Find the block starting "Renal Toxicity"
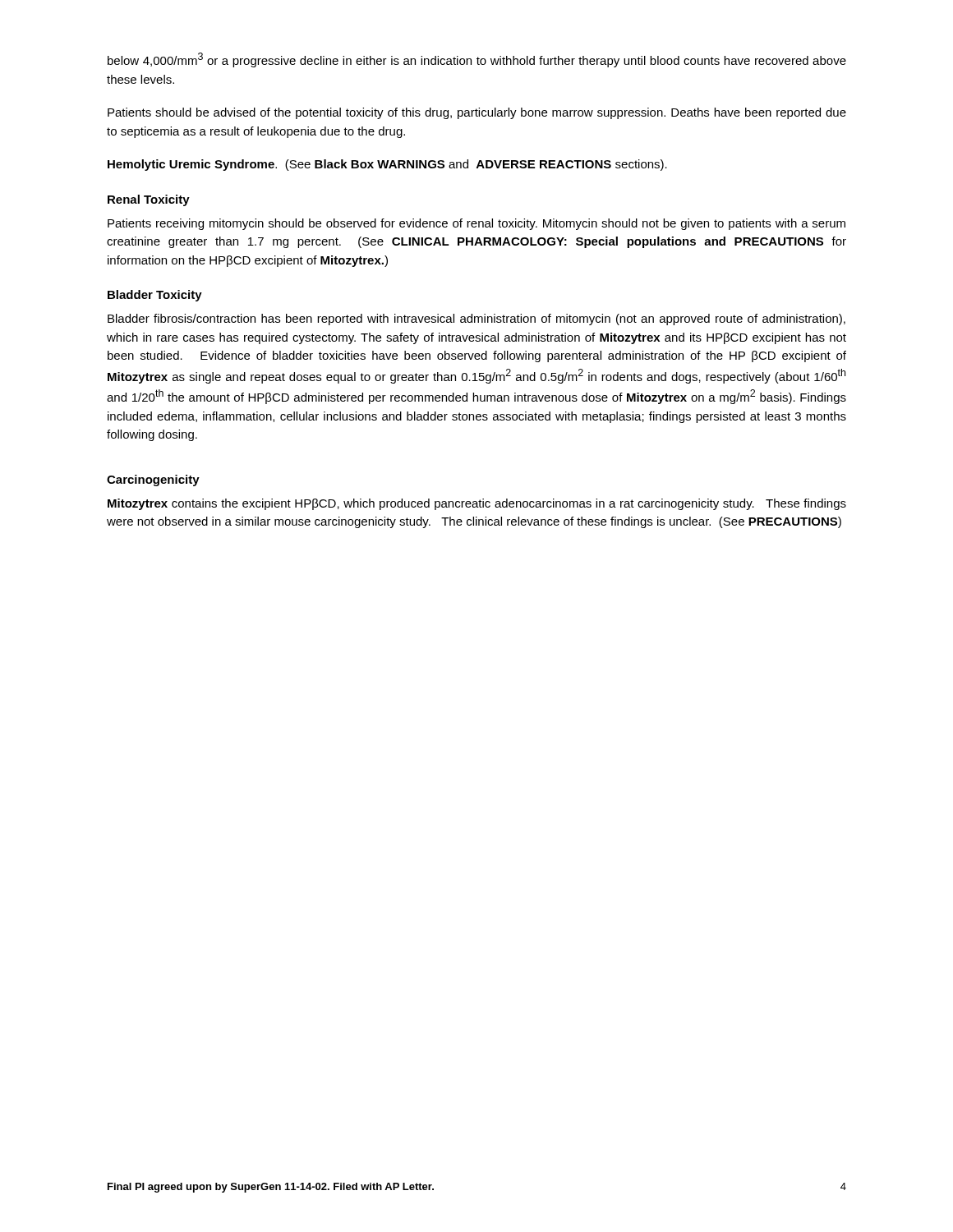 click(x=148, y=199)
